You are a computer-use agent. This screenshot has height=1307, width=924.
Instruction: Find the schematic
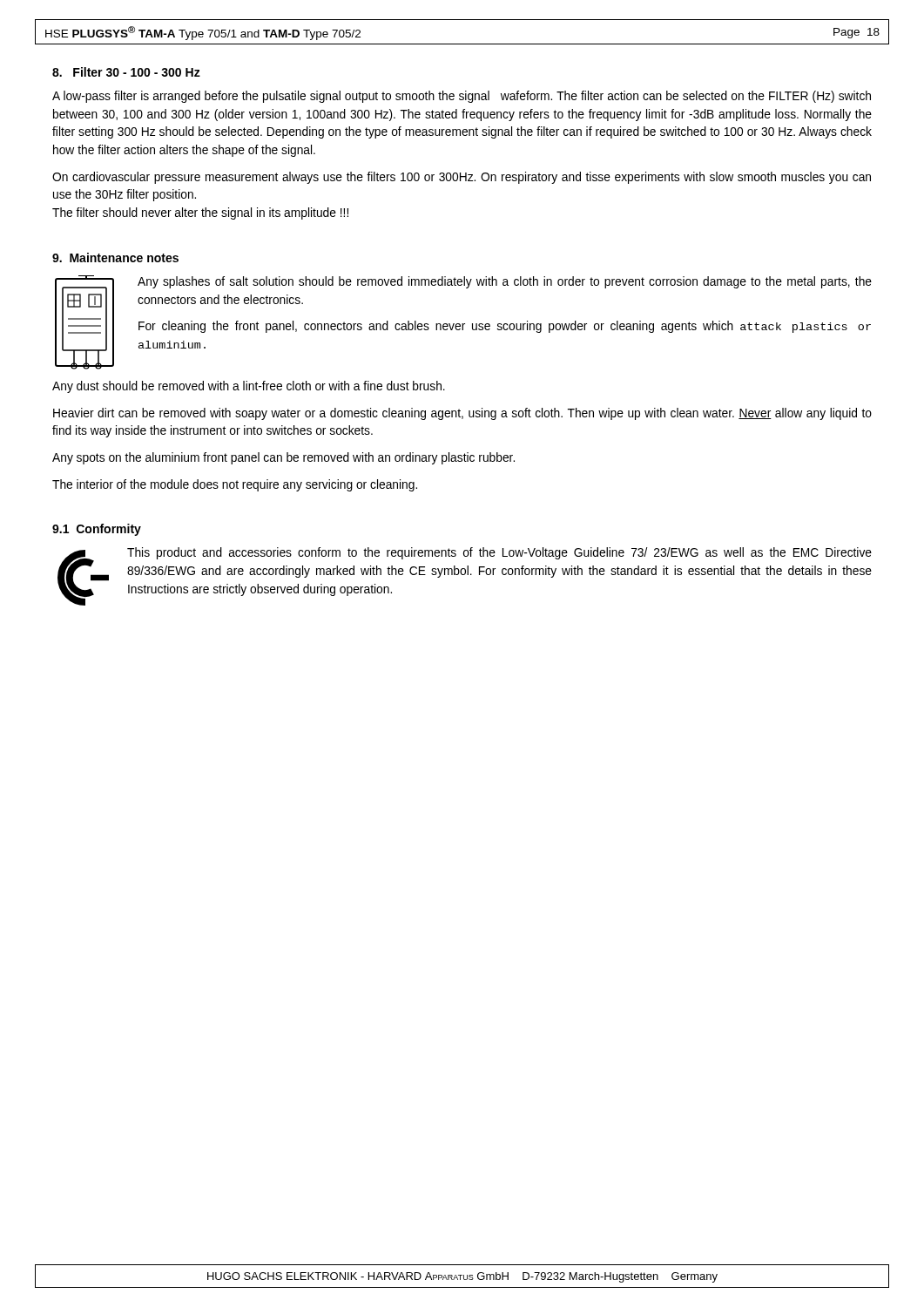pos(87,323)
